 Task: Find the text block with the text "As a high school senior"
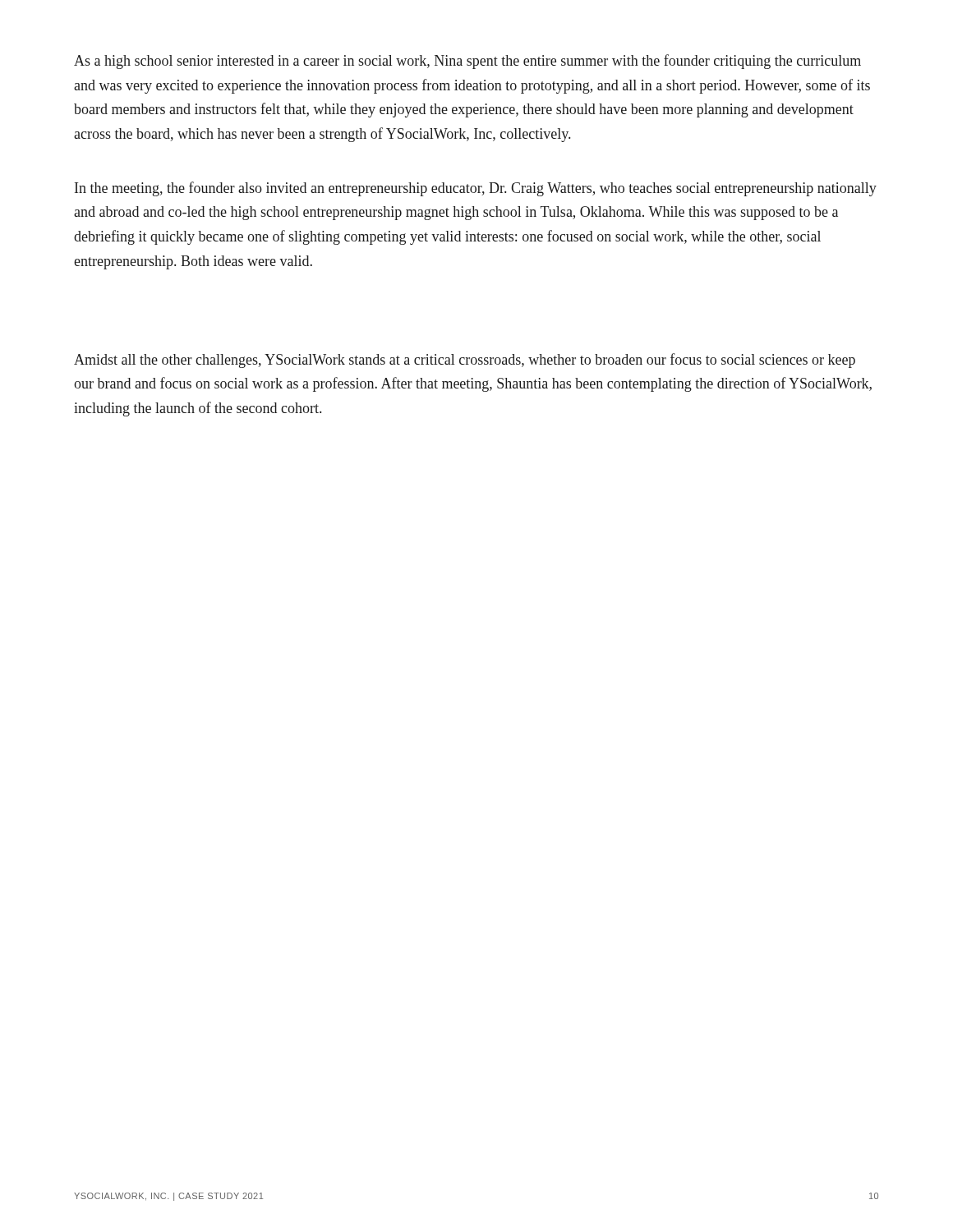(472, 97)
